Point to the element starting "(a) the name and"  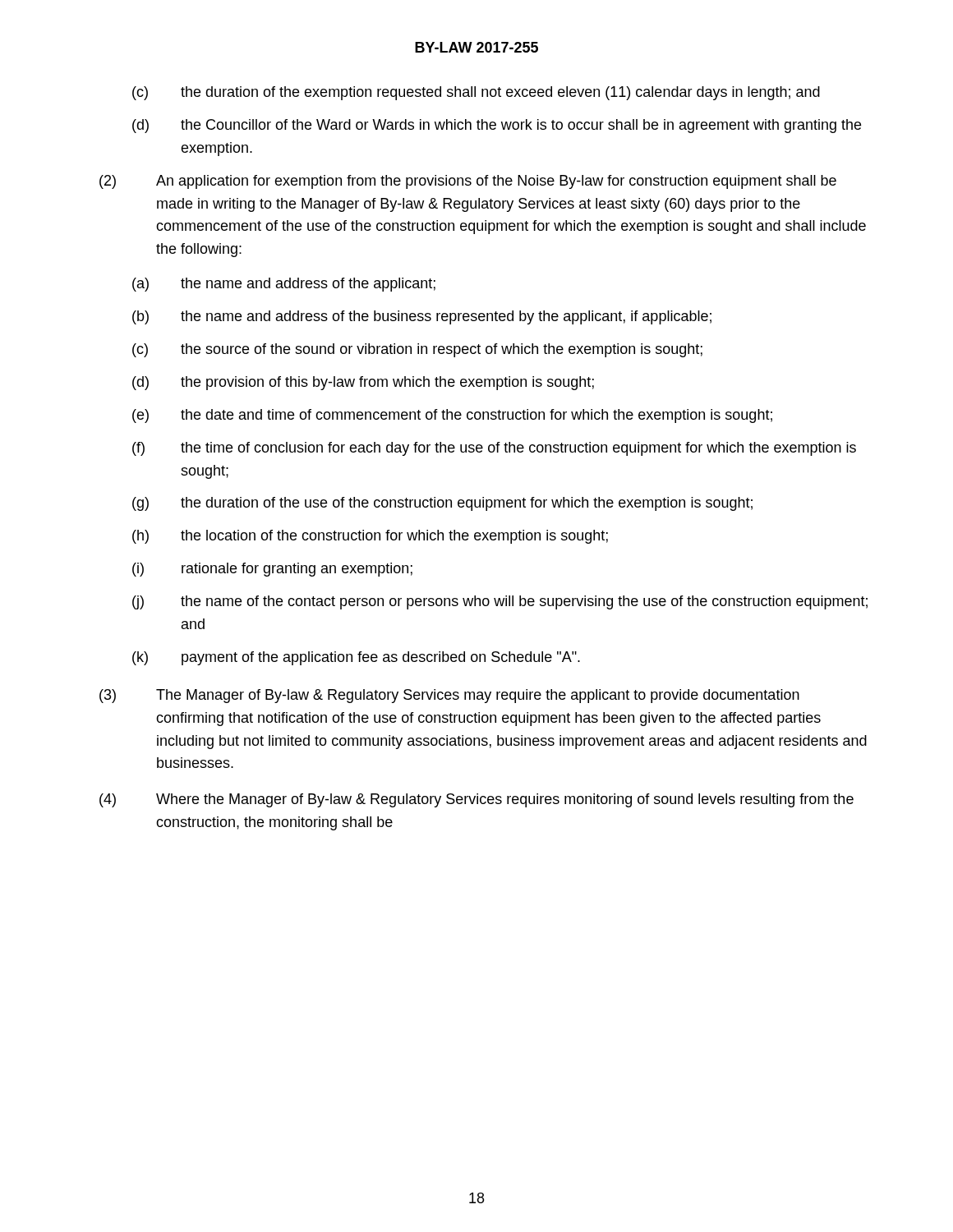(284, 285)
